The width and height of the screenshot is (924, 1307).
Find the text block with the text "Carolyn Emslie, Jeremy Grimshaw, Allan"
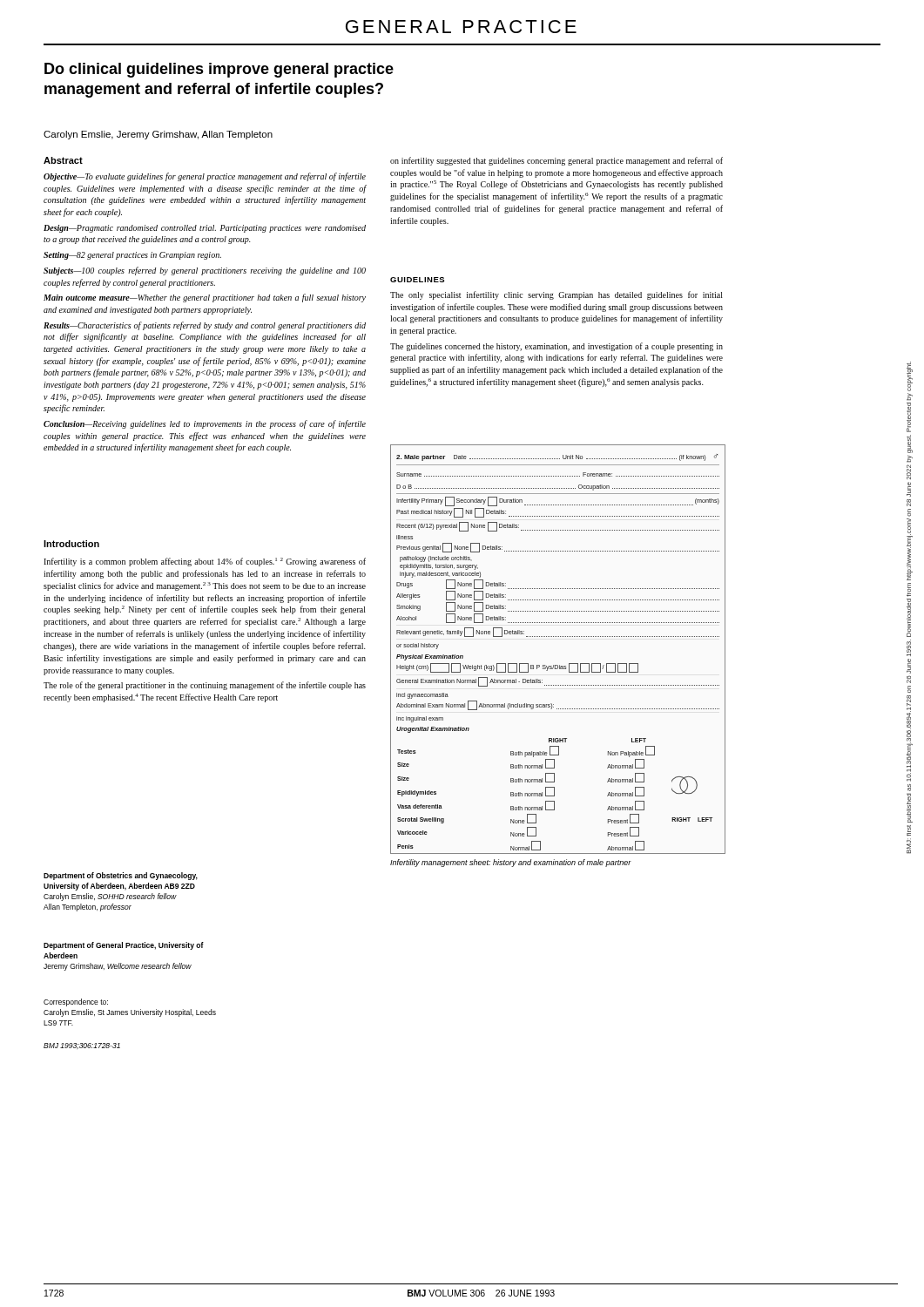[158, 134]
